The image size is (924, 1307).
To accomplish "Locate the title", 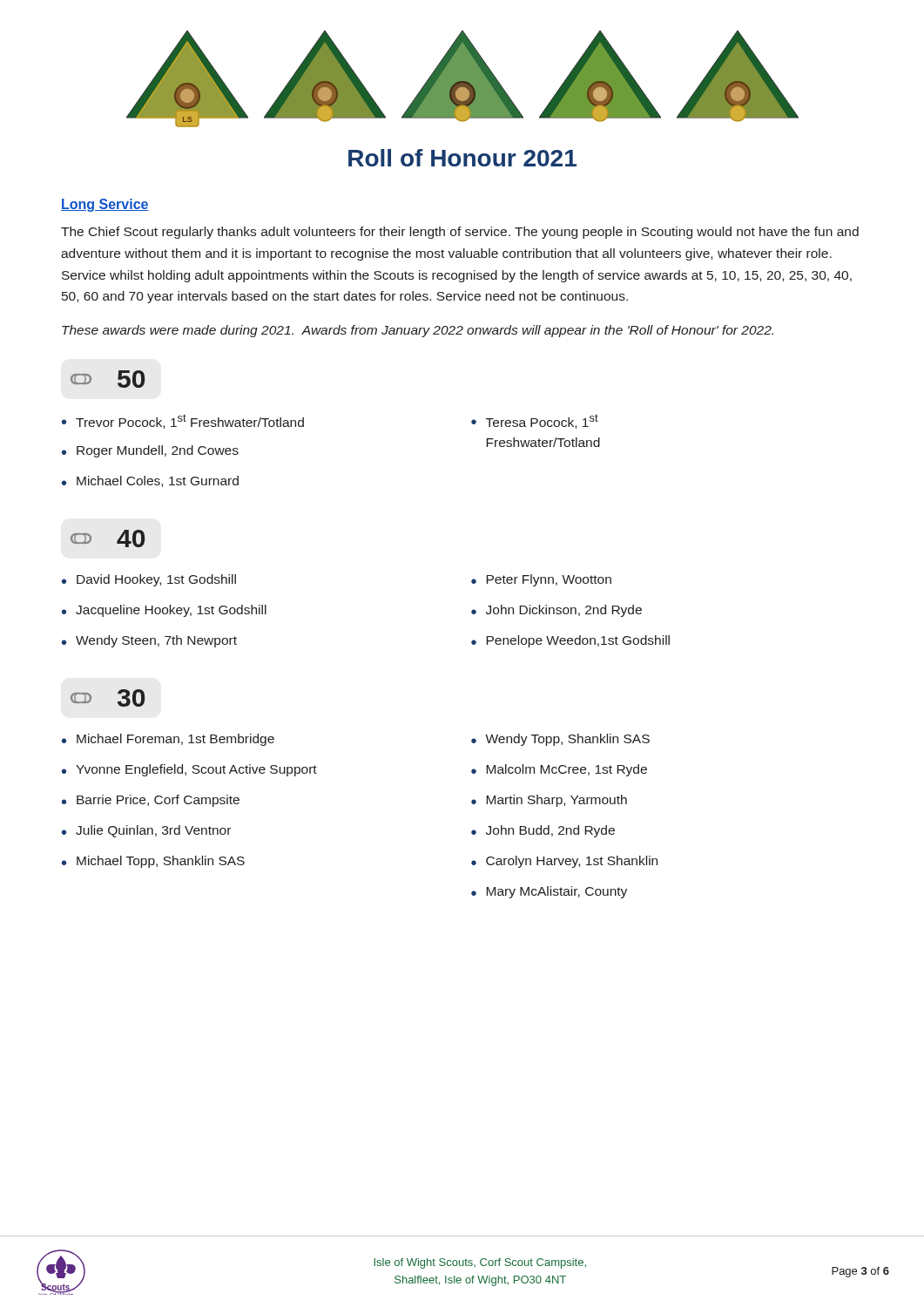I will [x=462, y=159].
